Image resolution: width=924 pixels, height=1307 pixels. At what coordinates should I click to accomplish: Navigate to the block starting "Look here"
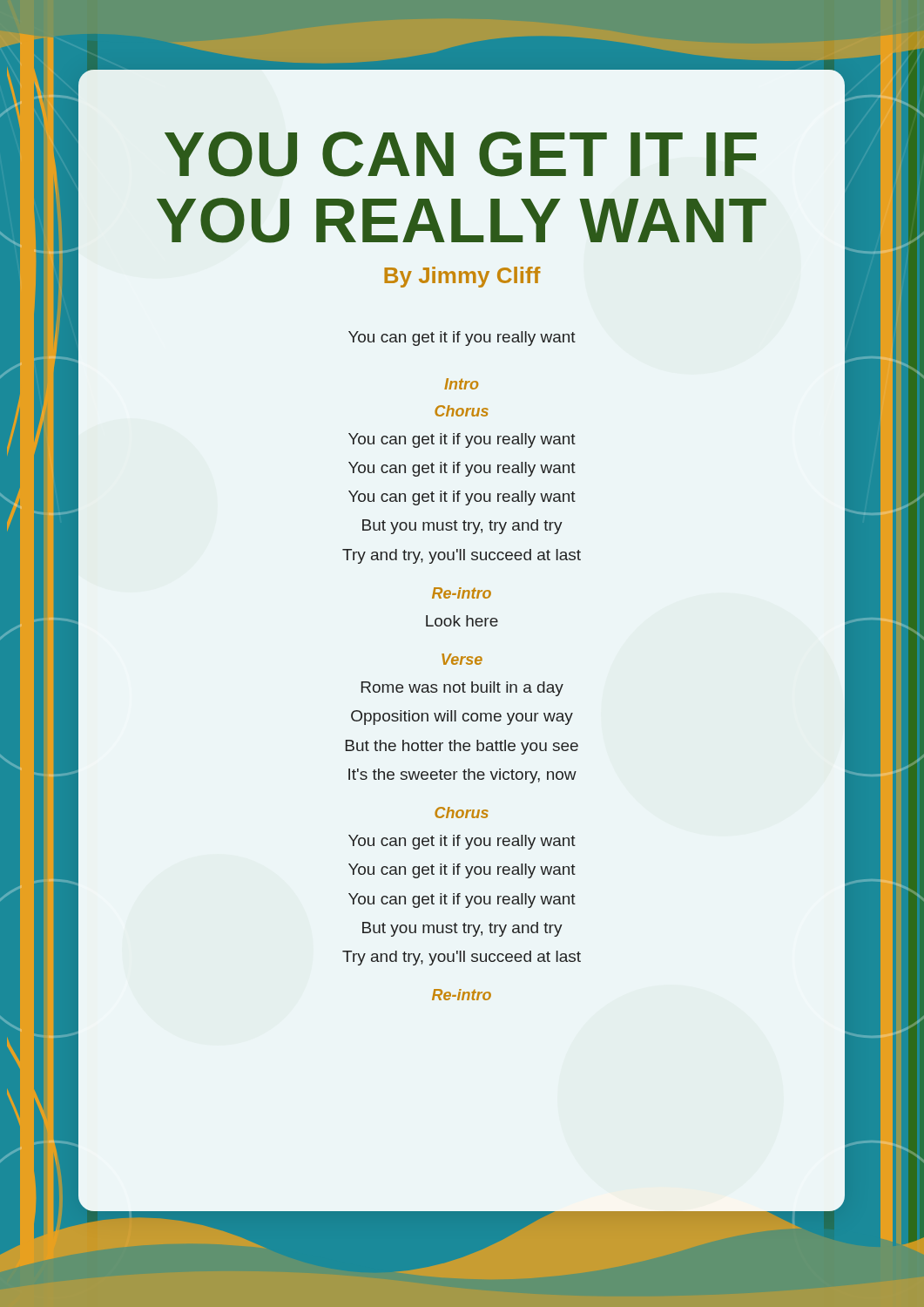tap(462, 621)
